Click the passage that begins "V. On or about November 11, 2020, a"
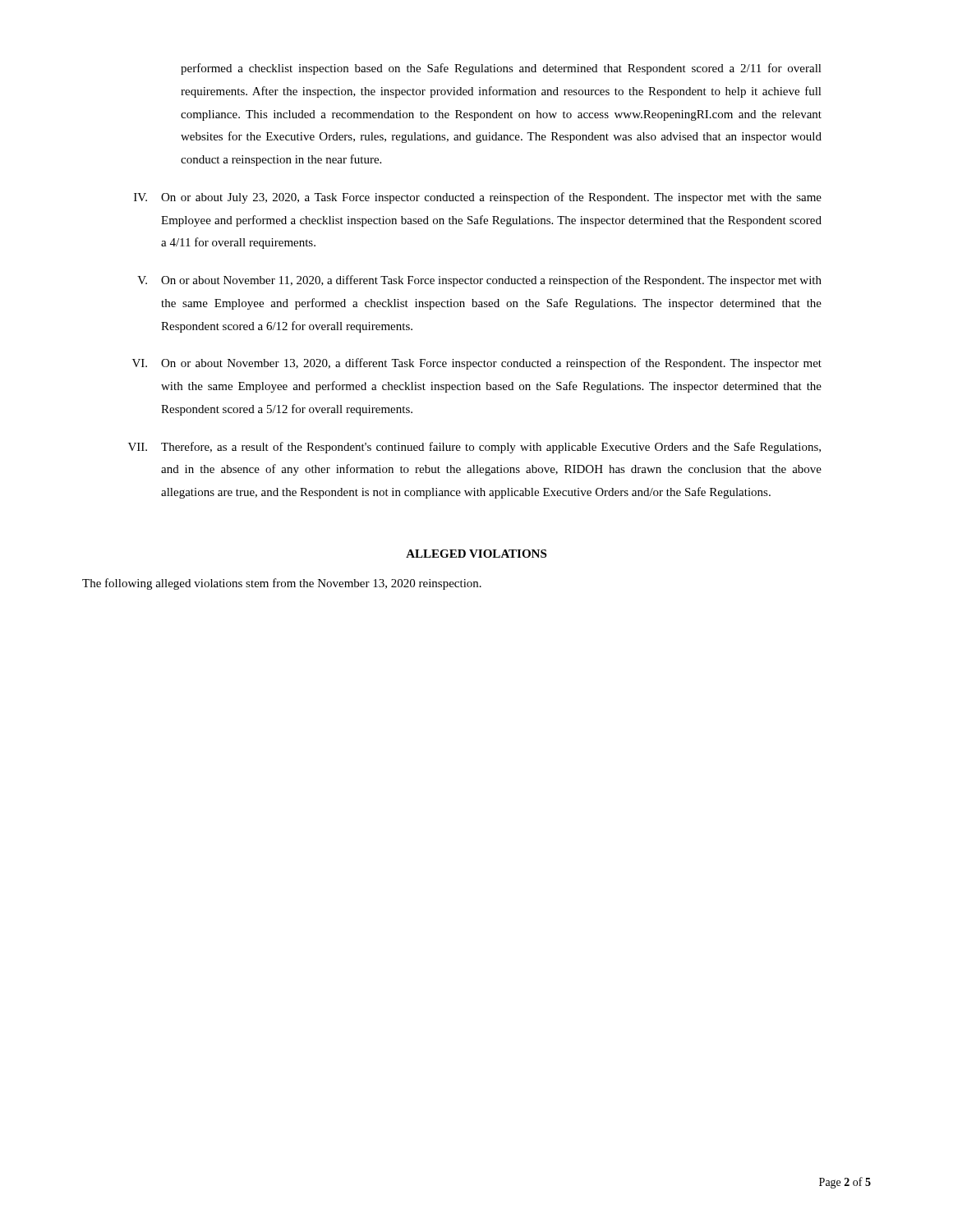Viewport: 953px width, 1232px height. [x=452, y=304]
